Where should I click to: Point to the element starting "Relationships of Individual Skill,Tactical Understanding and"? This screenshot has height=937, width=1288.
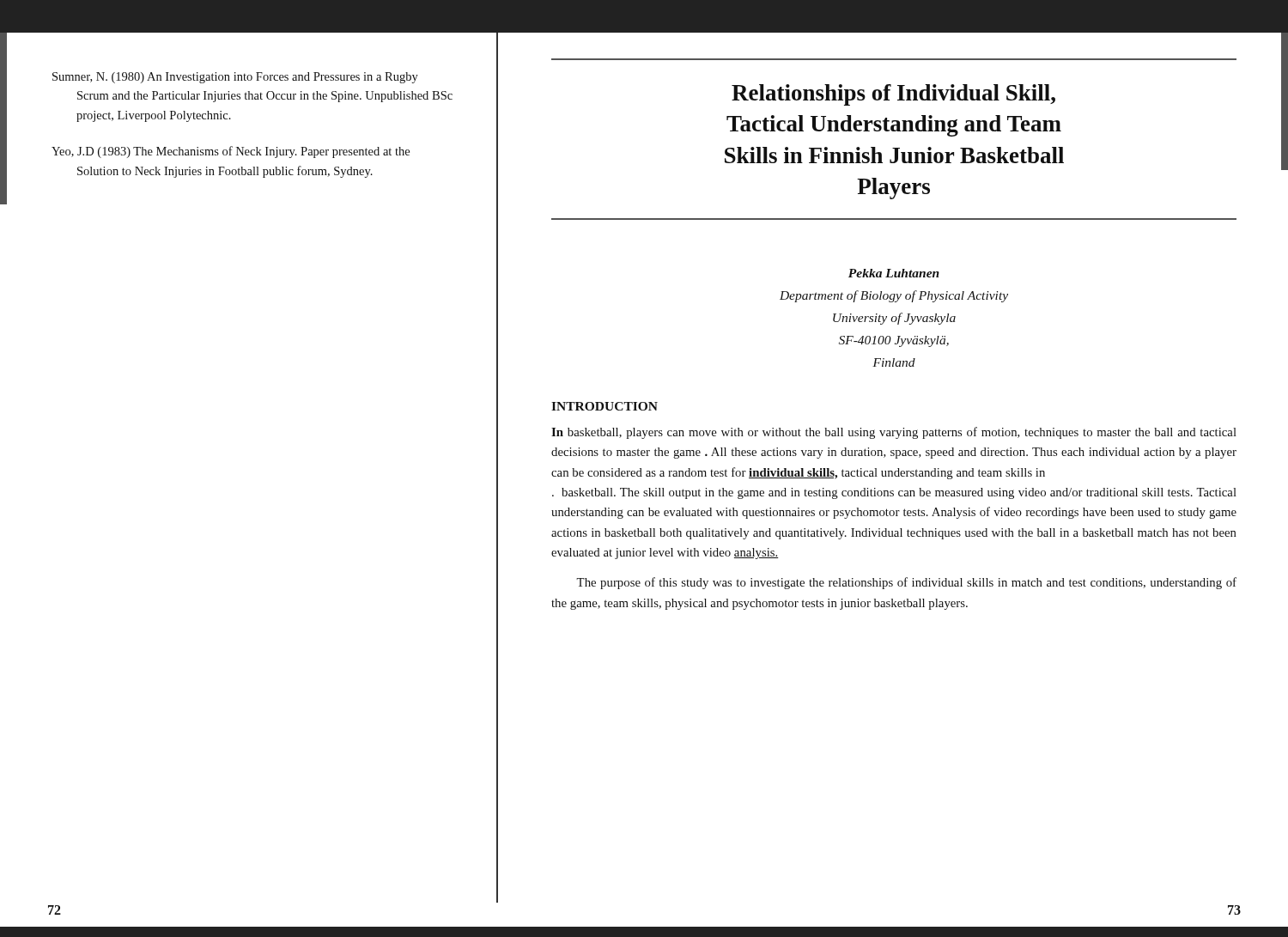(x=894, y=140)
